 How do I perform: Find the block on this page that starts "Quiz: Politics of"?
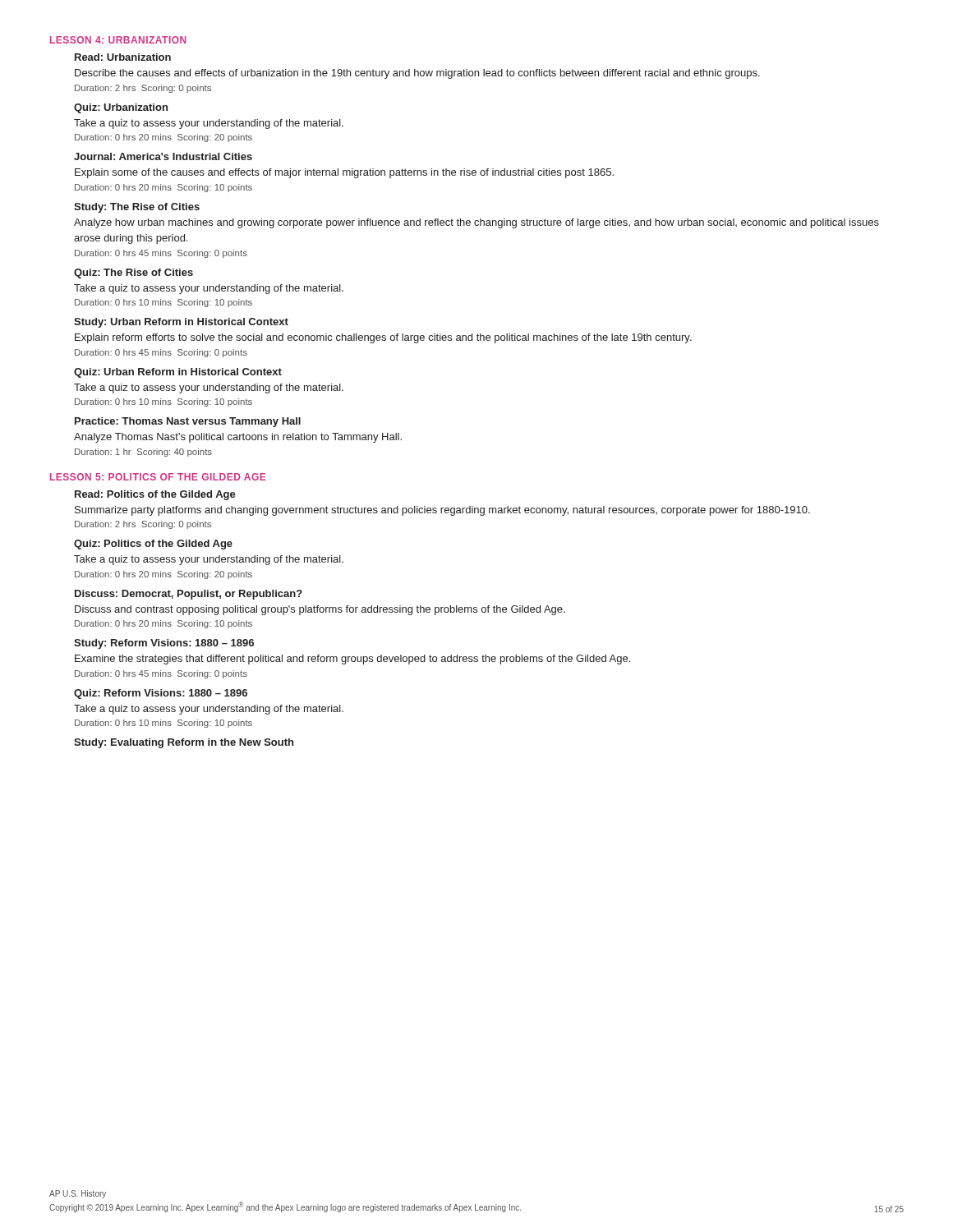tap(153, 545)
